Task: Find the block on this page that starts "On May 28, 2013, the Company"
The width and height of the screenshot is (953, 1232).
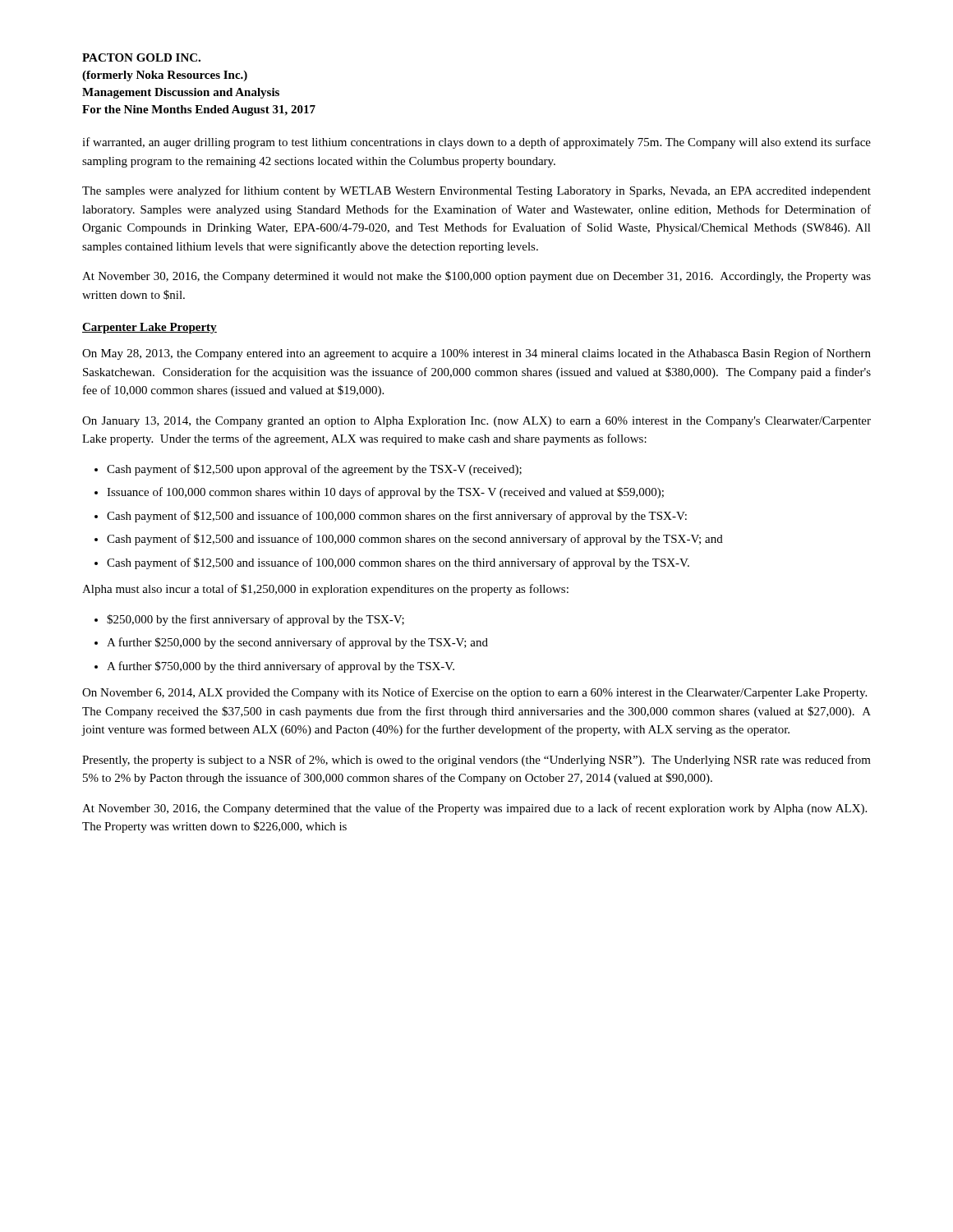Action: point(476,372)
